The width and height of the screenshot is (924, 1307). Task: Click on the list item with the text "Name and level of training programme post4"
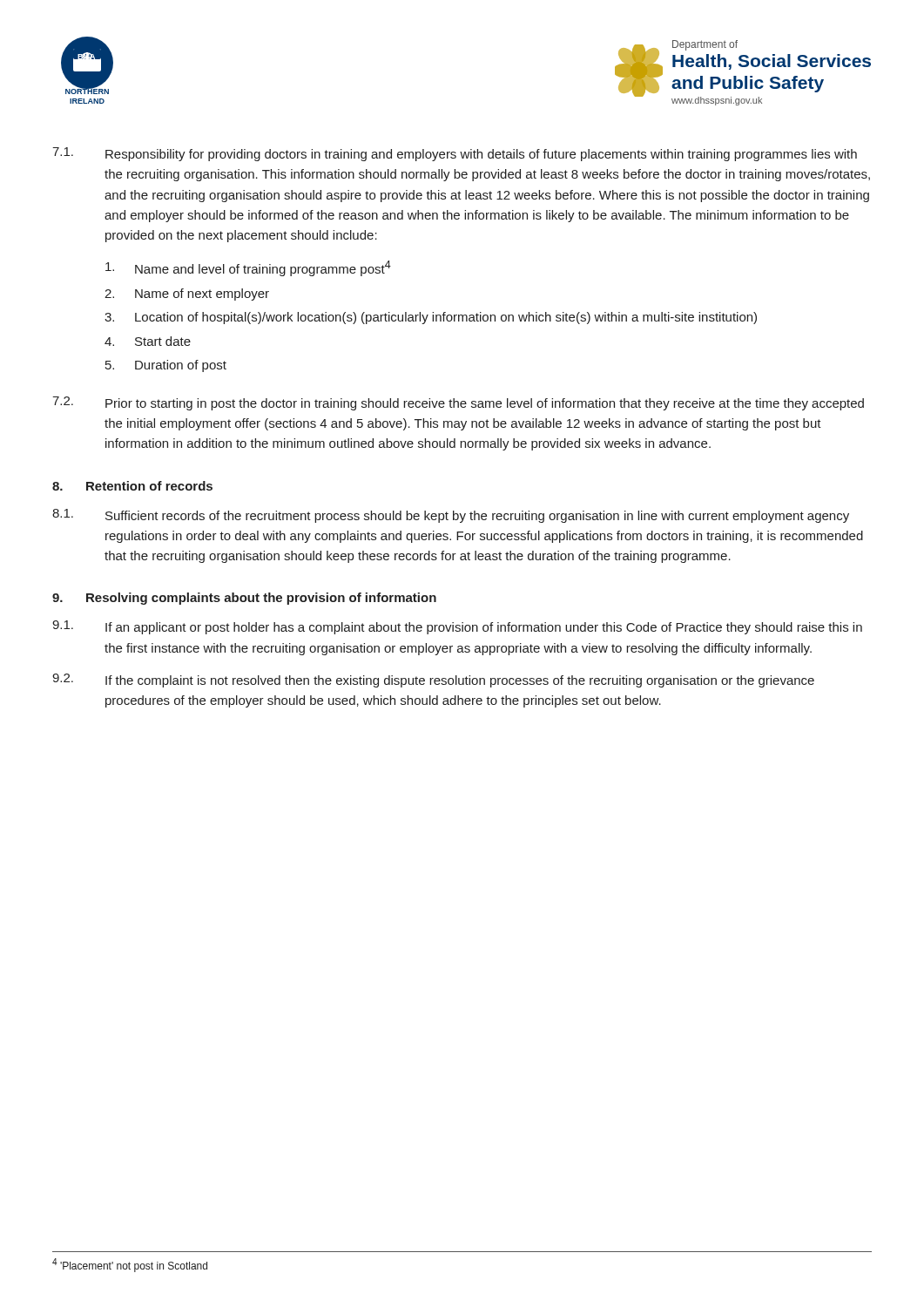pos(248,268)
